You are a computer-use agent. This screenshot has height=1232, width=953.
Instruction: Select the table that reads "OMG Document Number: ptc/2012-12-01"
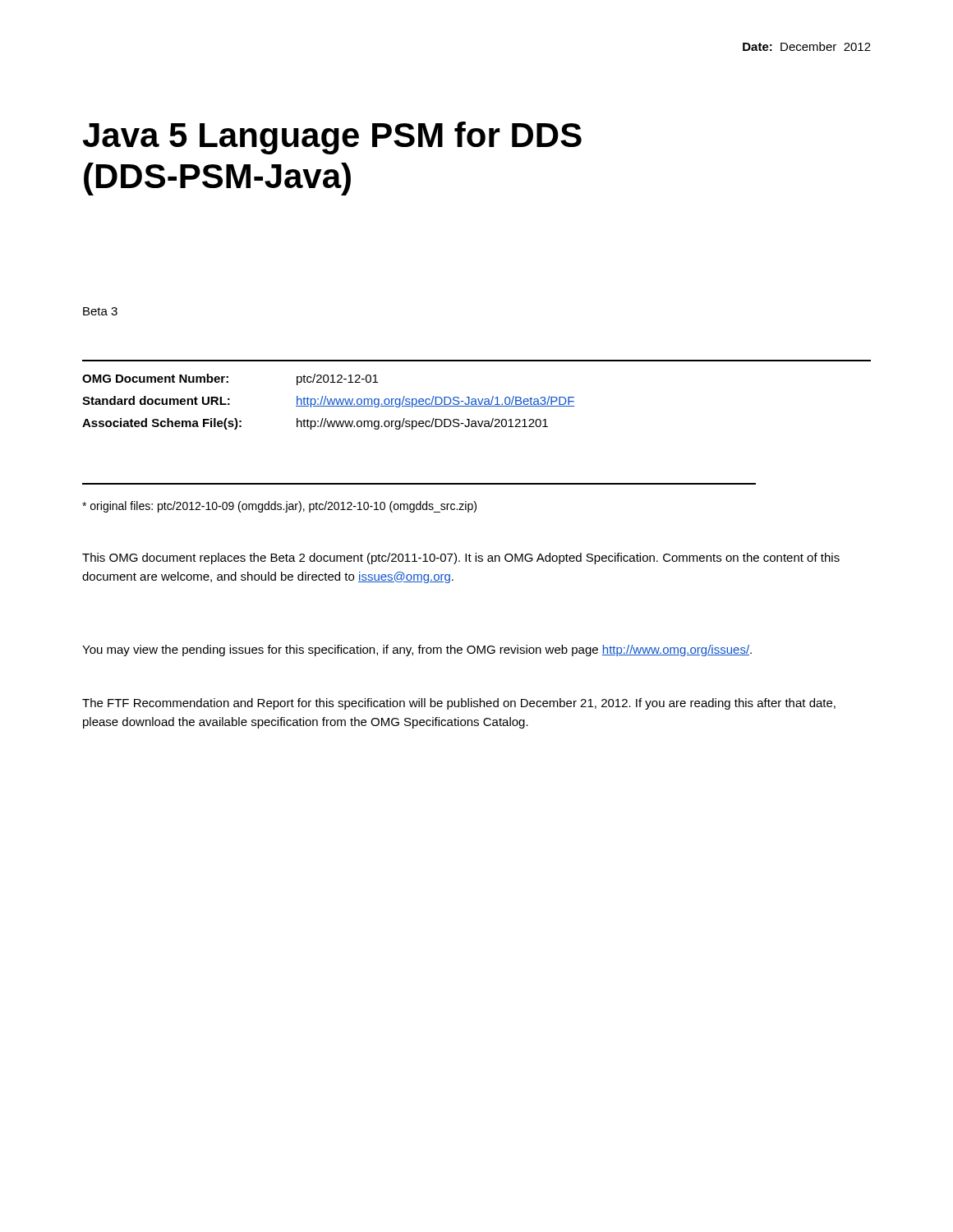(x=476, y=404)
